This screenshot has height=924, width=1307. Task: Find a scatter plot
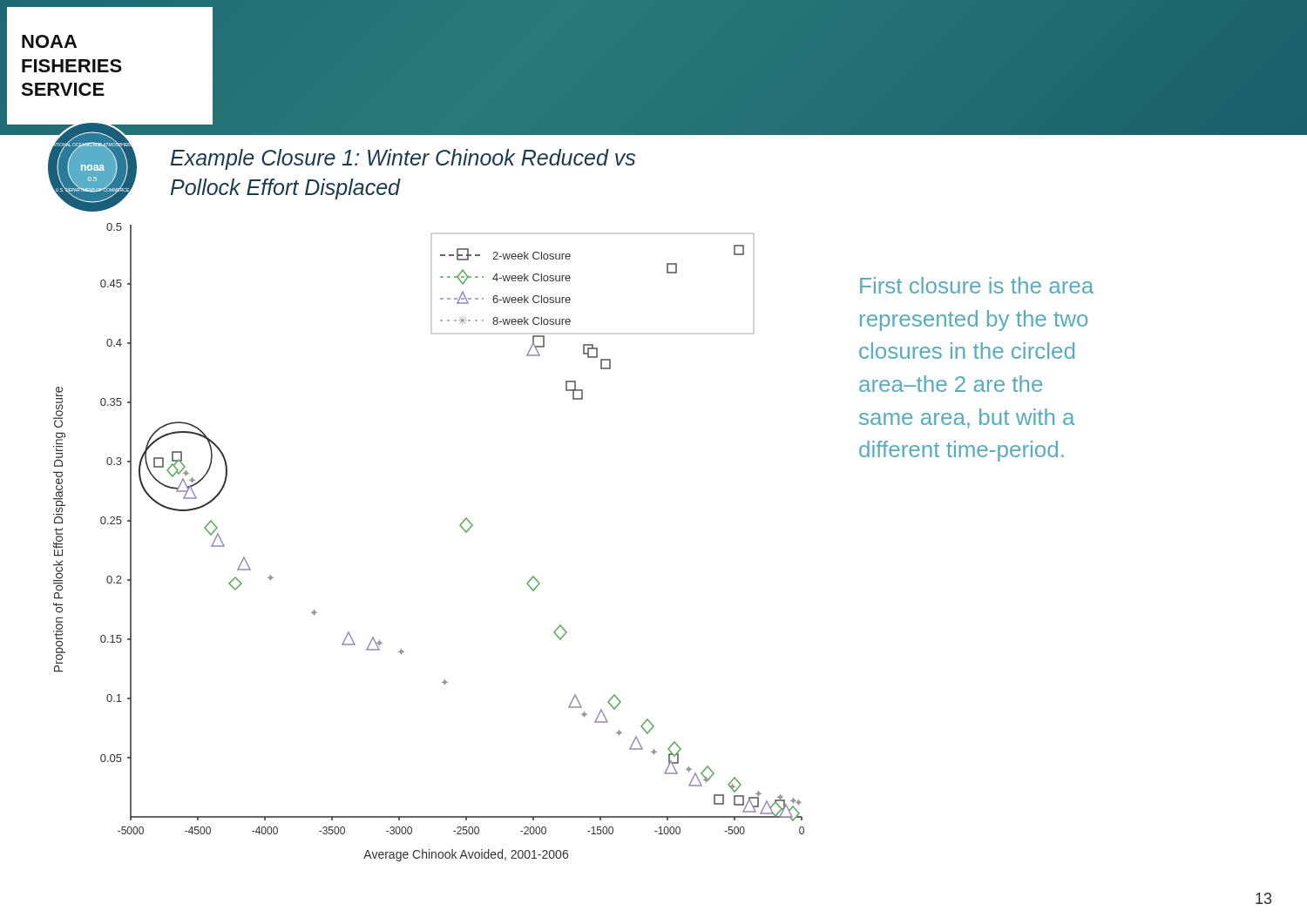[x=440, y=547]
